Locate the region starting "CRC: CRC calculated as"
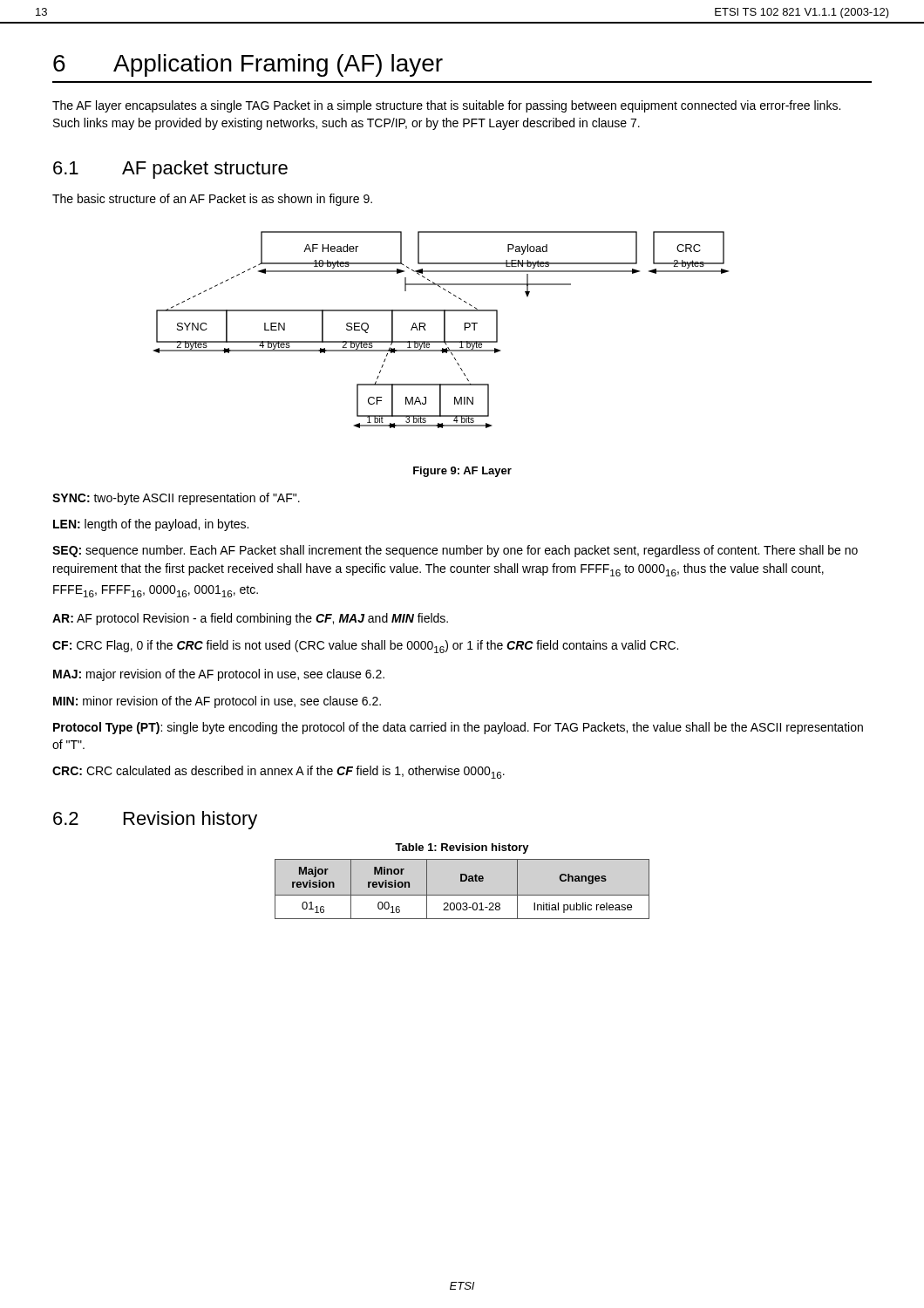The height and width of the screenshot is (1308, 924). (x=462, y=773)
